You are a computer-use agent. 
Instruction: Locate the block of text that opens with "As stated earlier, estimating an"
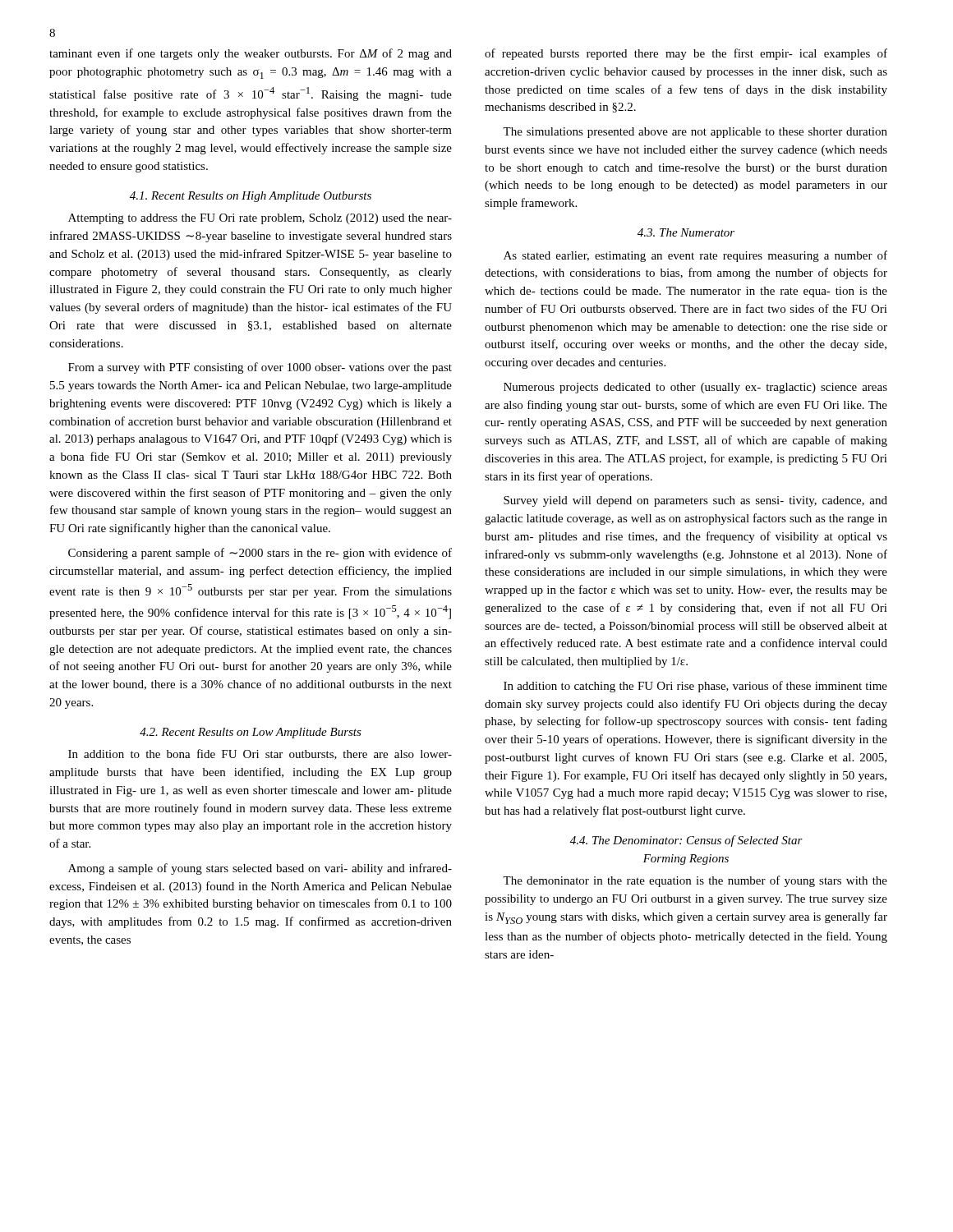(686, 534)
